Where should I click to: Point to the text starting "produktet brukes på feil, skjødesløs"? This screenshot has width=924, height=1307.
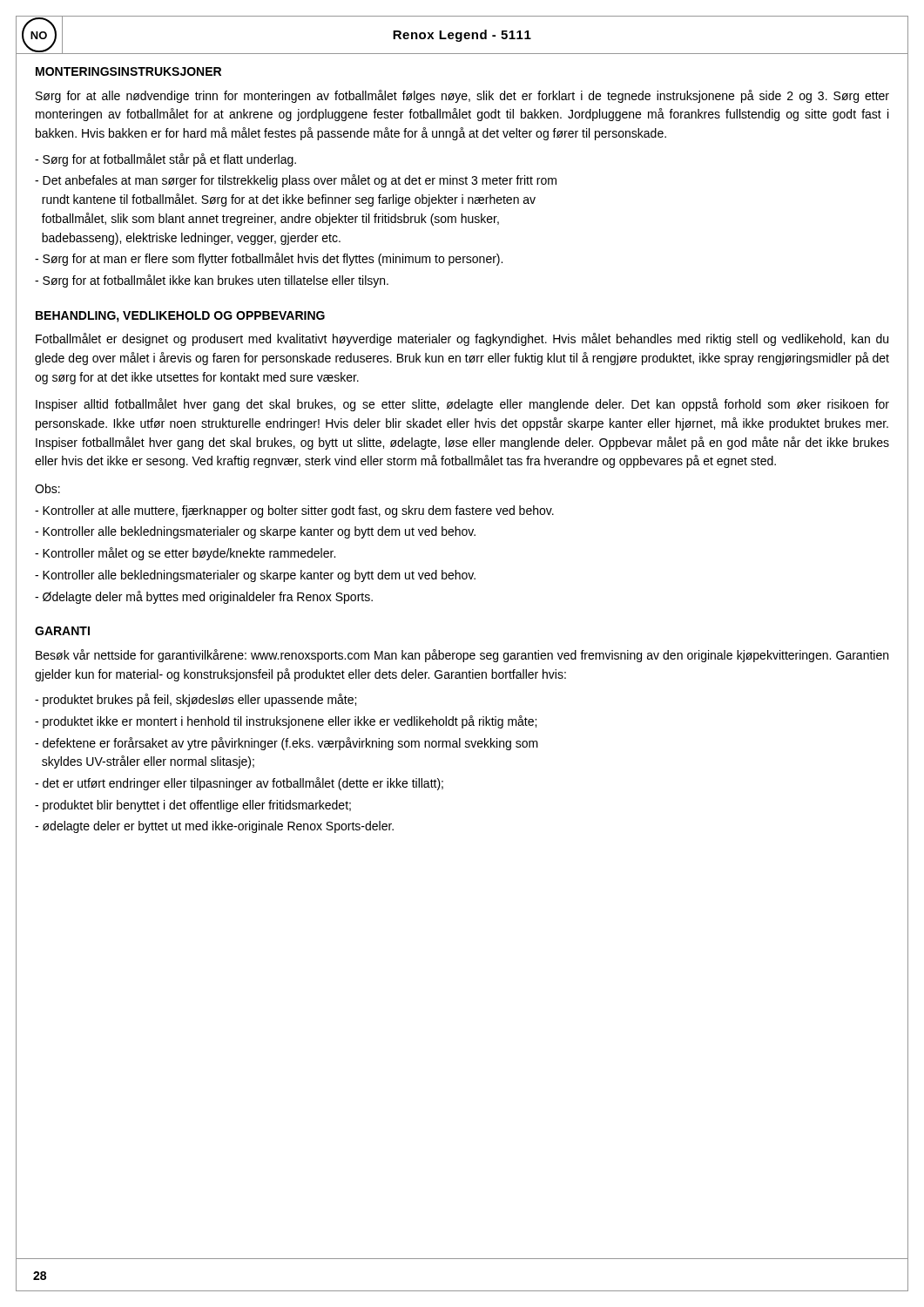click(196, 700)
